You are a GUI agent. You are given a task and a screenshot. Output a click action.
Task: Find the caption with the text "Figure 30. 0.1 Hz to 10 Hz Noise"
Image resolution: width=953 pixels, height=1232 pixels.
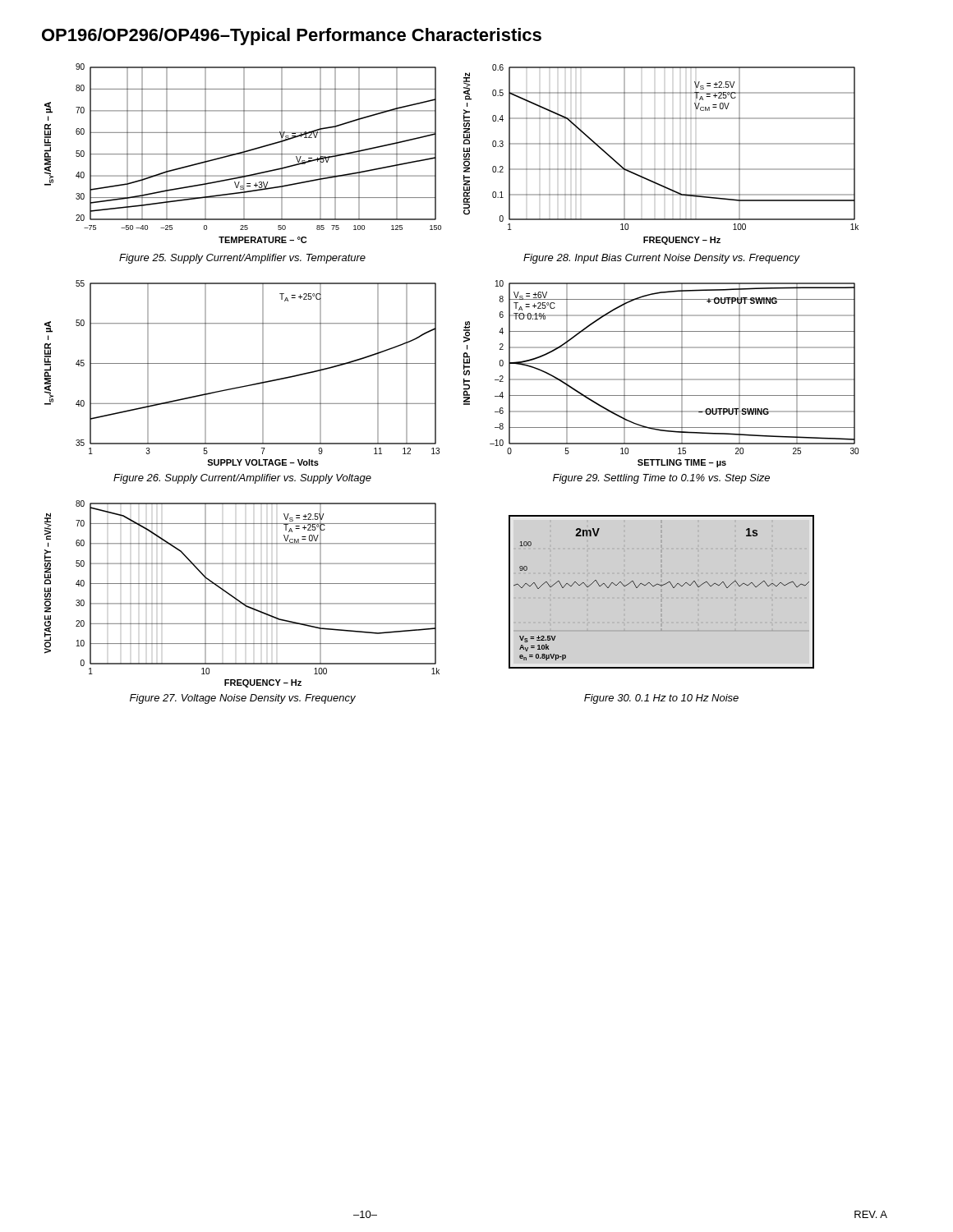[x=661, y=698]
